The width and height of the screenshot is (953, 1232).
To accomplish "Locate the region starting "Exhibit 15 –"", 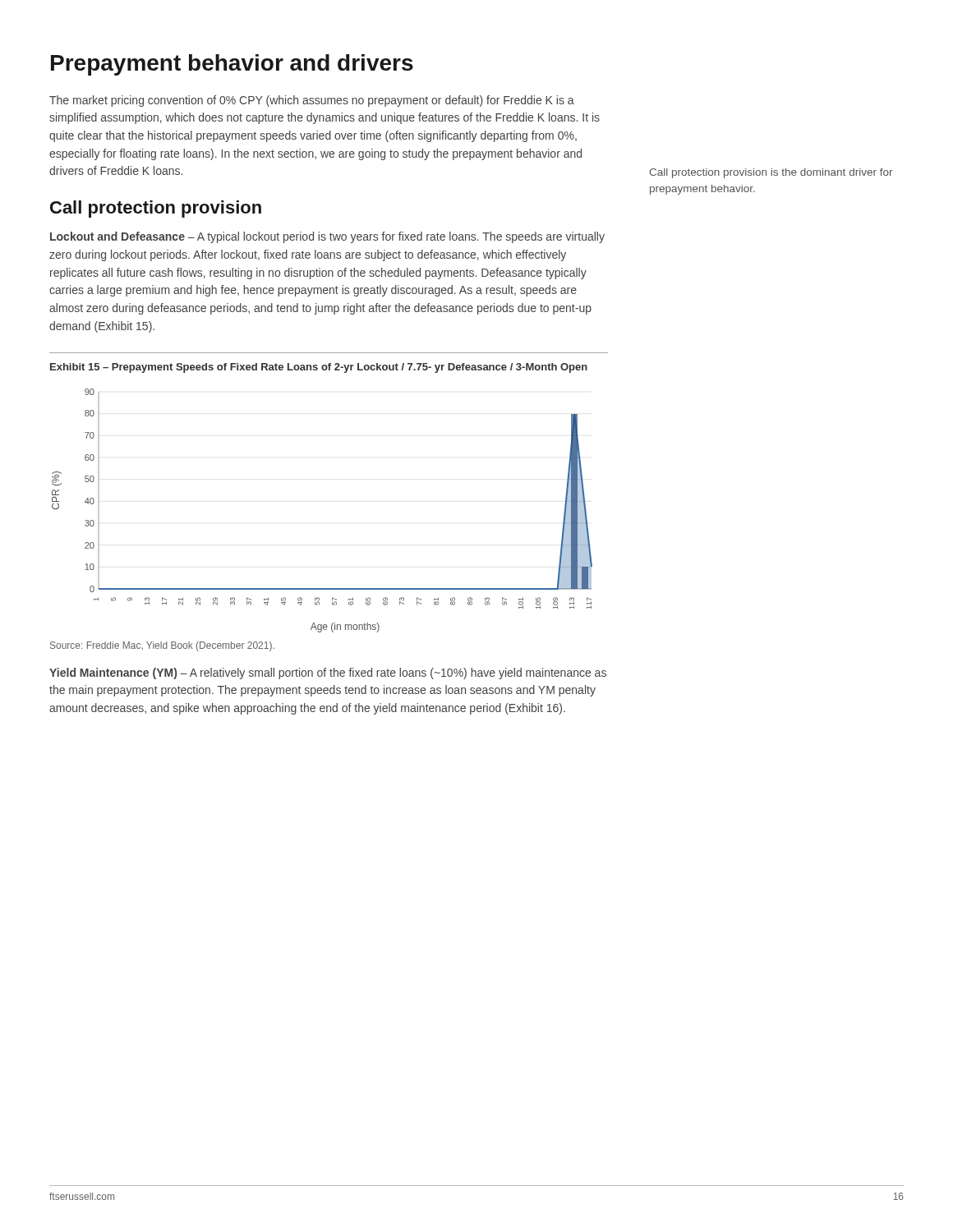I will click(x=318, y=366).
